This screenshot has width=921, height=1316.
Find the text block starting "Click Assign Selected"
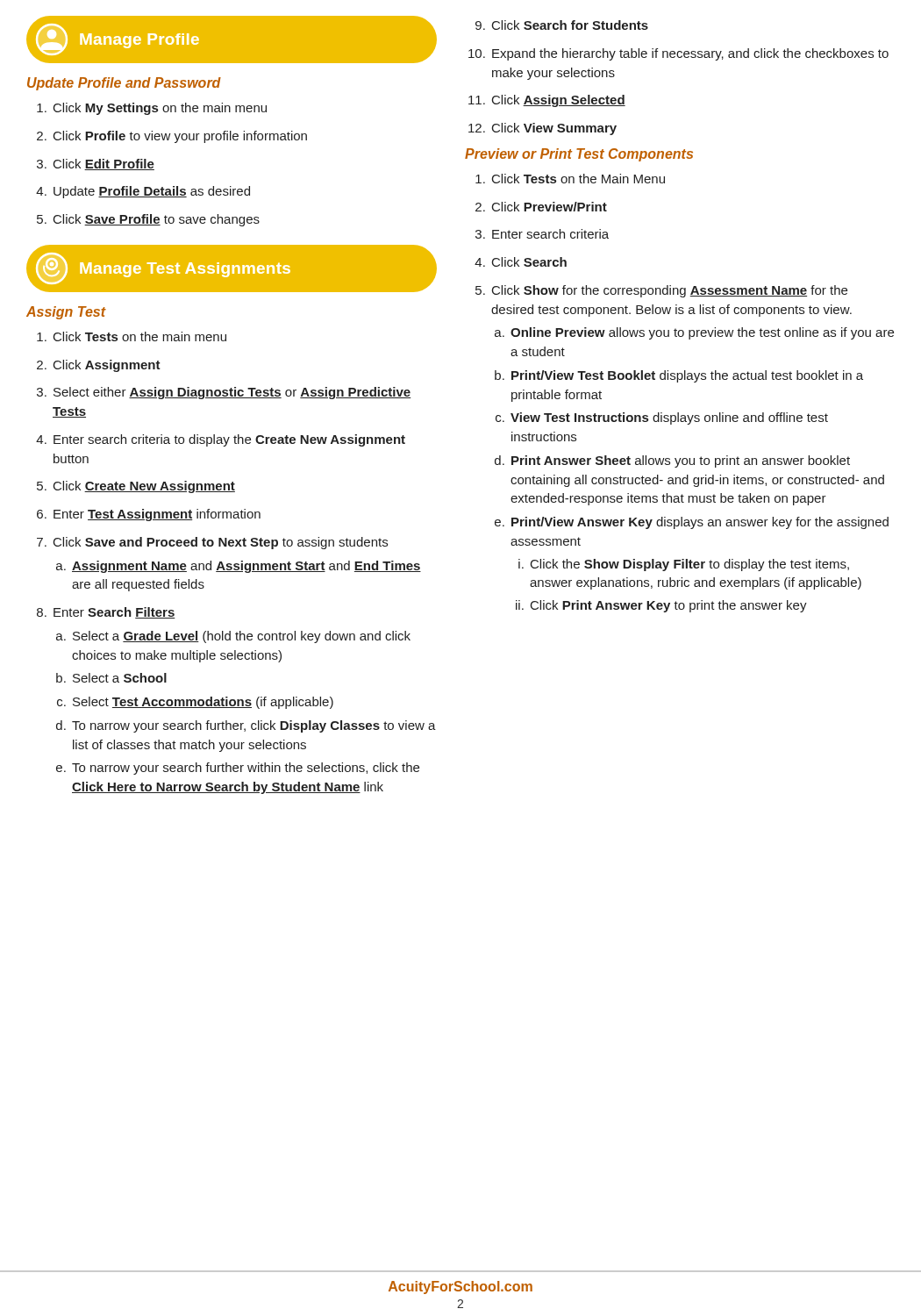[547, 101]
